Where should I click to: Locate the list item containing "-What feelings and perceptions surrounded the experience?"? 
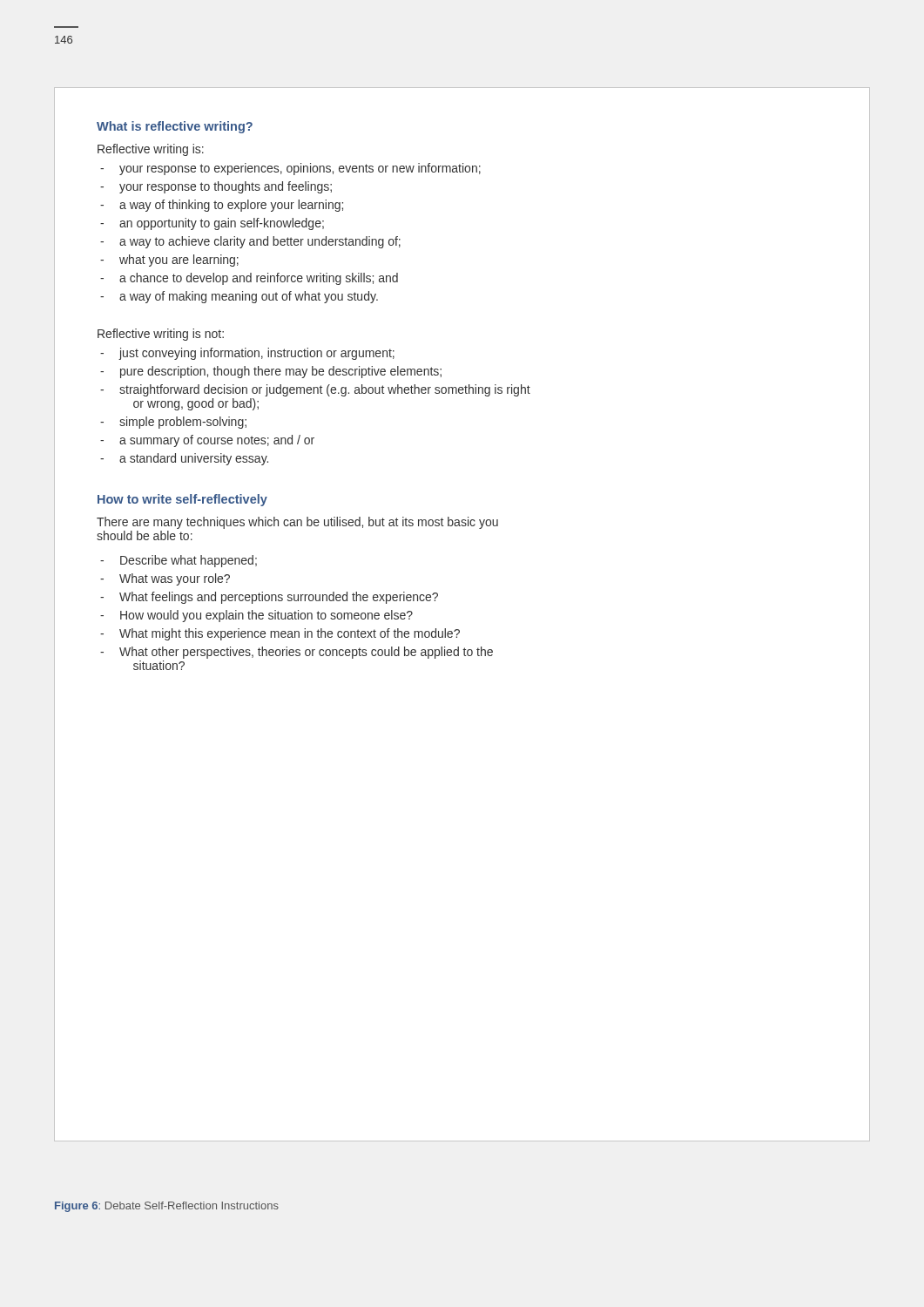coord(269,598)
